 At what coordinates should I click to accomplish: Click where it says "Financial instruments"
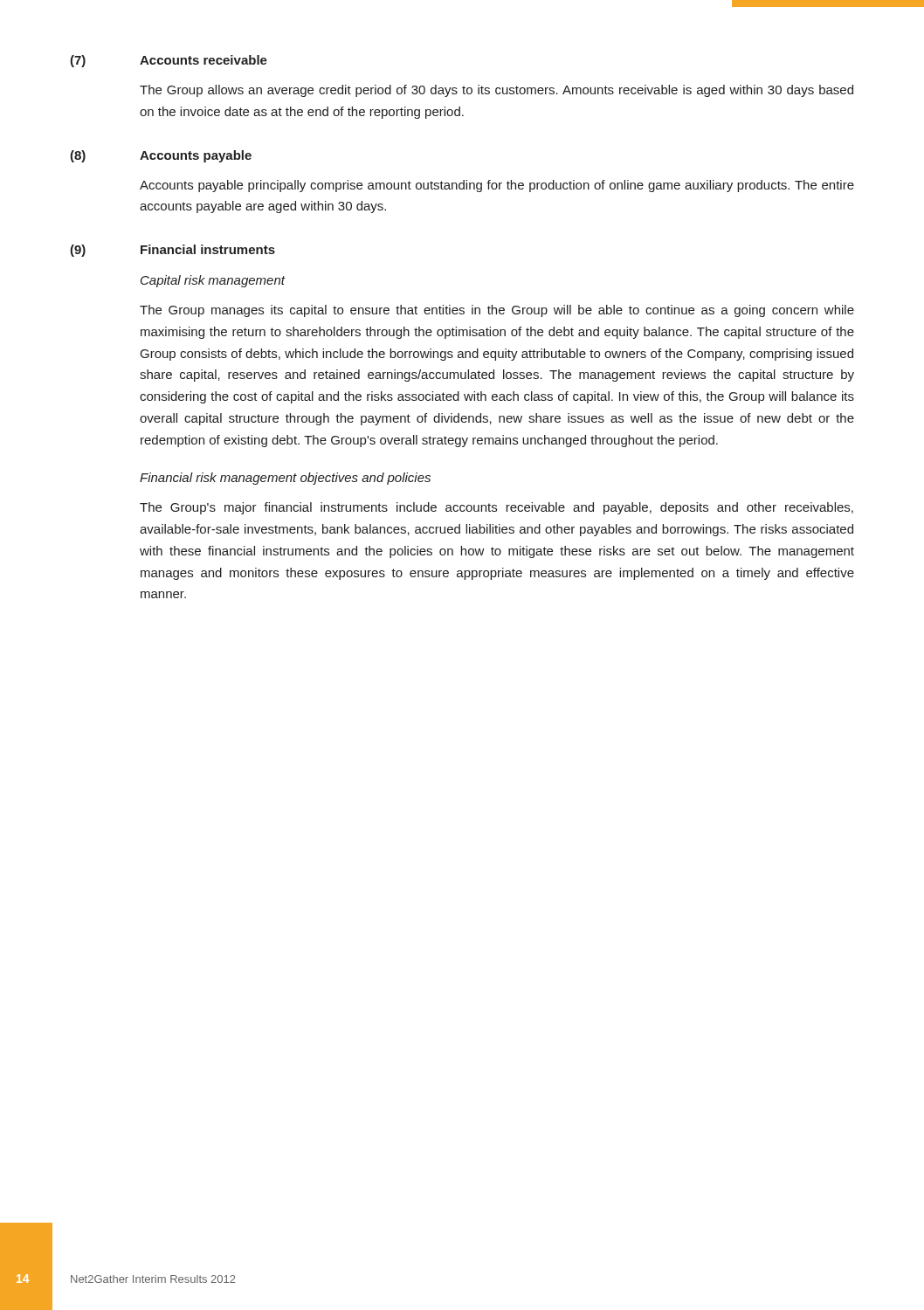(x=207, y=249)
